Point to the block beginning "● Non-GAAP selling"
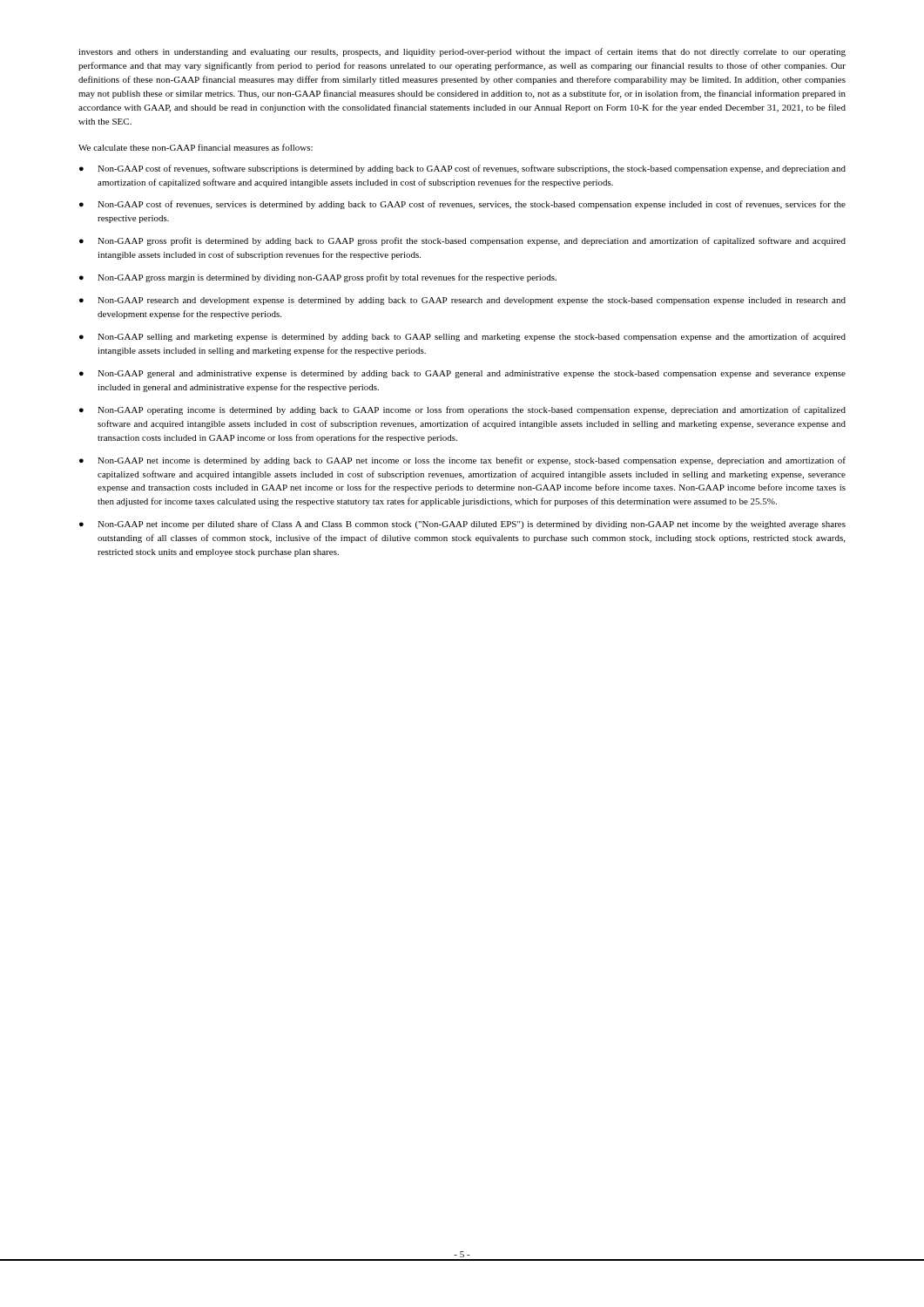Image resolution: width=924 pixels, height=1307 pixels. (462, 344)
